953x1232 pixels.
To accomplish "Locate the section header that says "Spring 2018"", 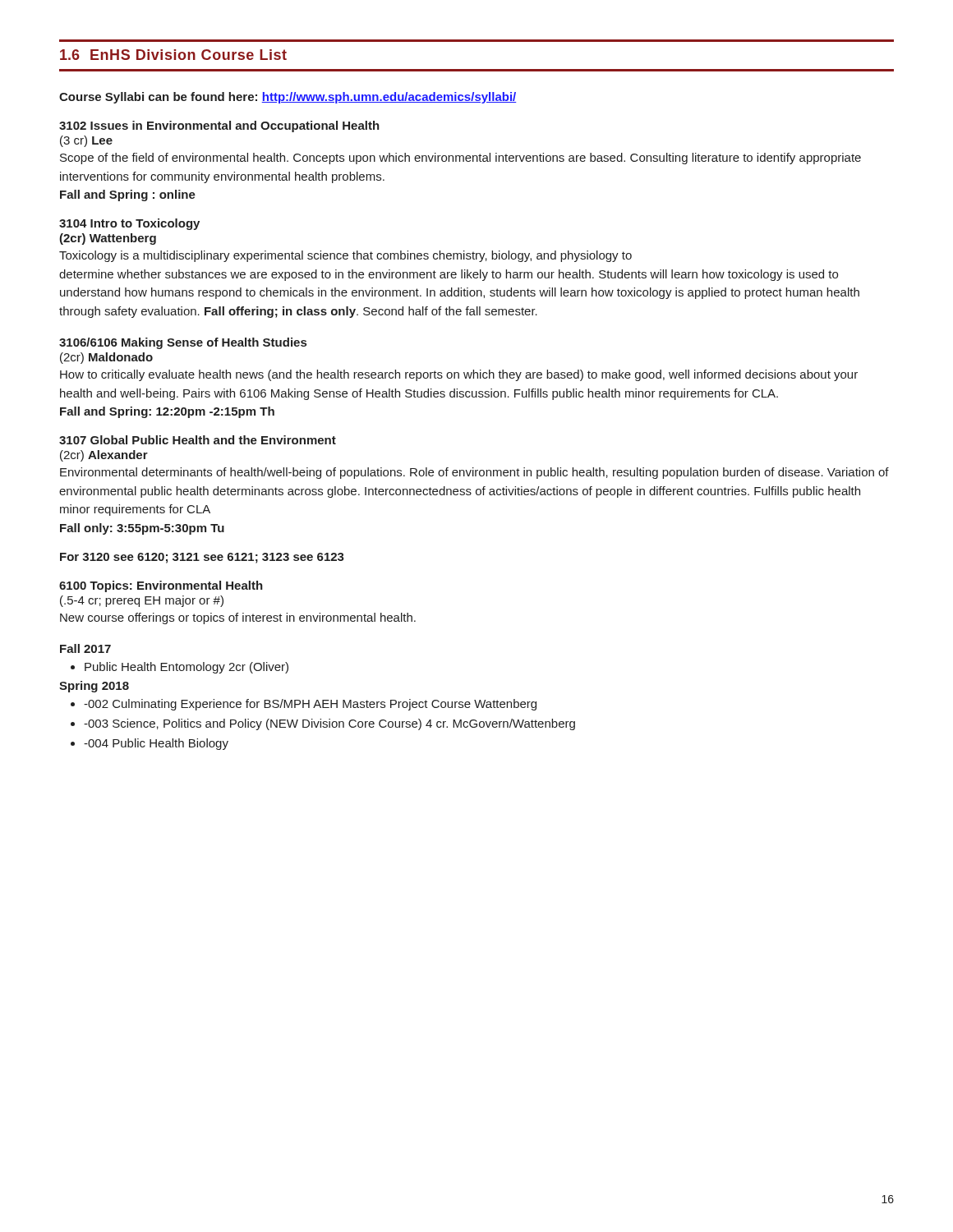I will click(94, 685).
